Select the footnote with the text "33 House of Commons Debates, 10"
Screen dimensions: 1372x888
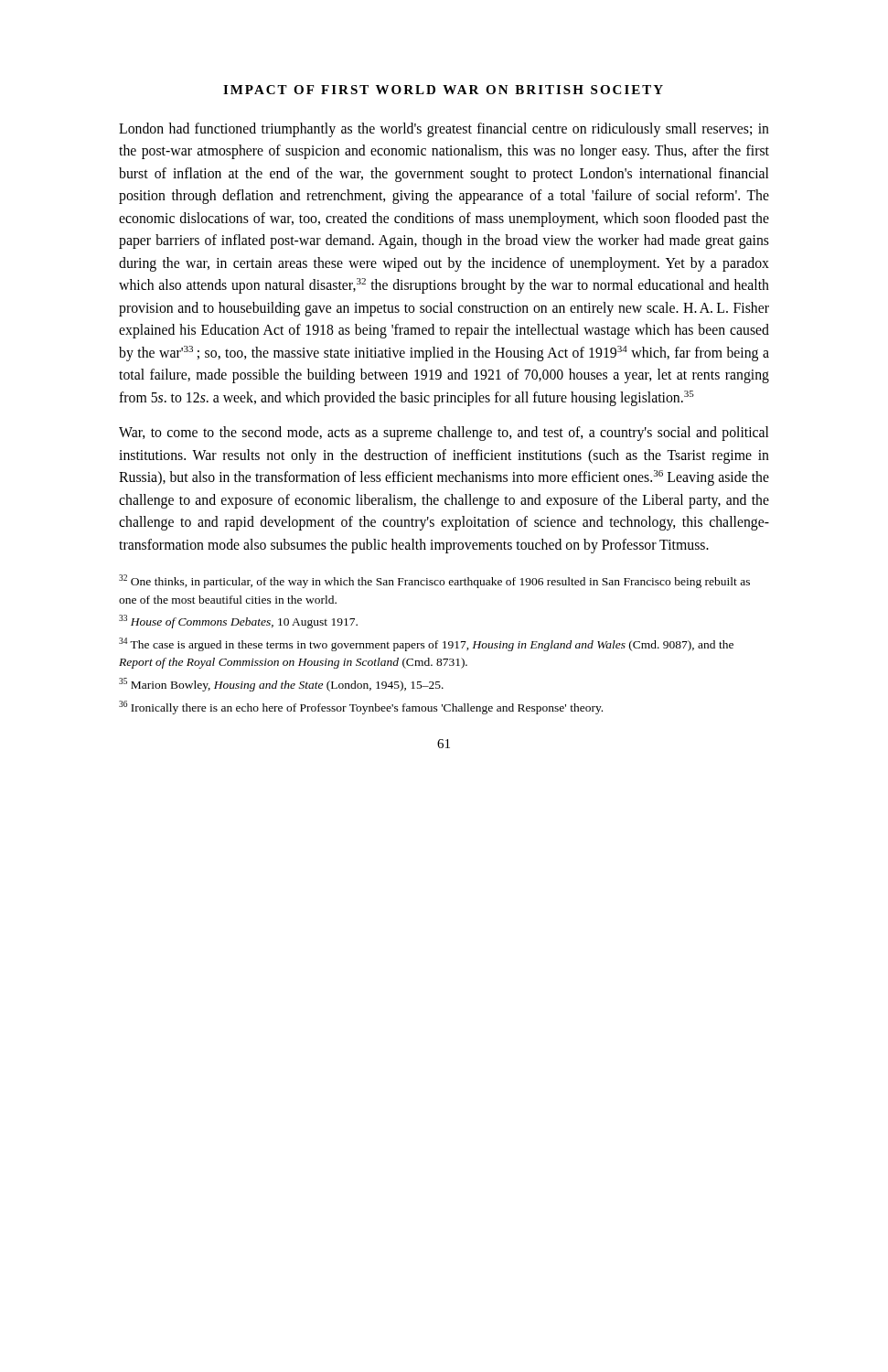[239, 621]
